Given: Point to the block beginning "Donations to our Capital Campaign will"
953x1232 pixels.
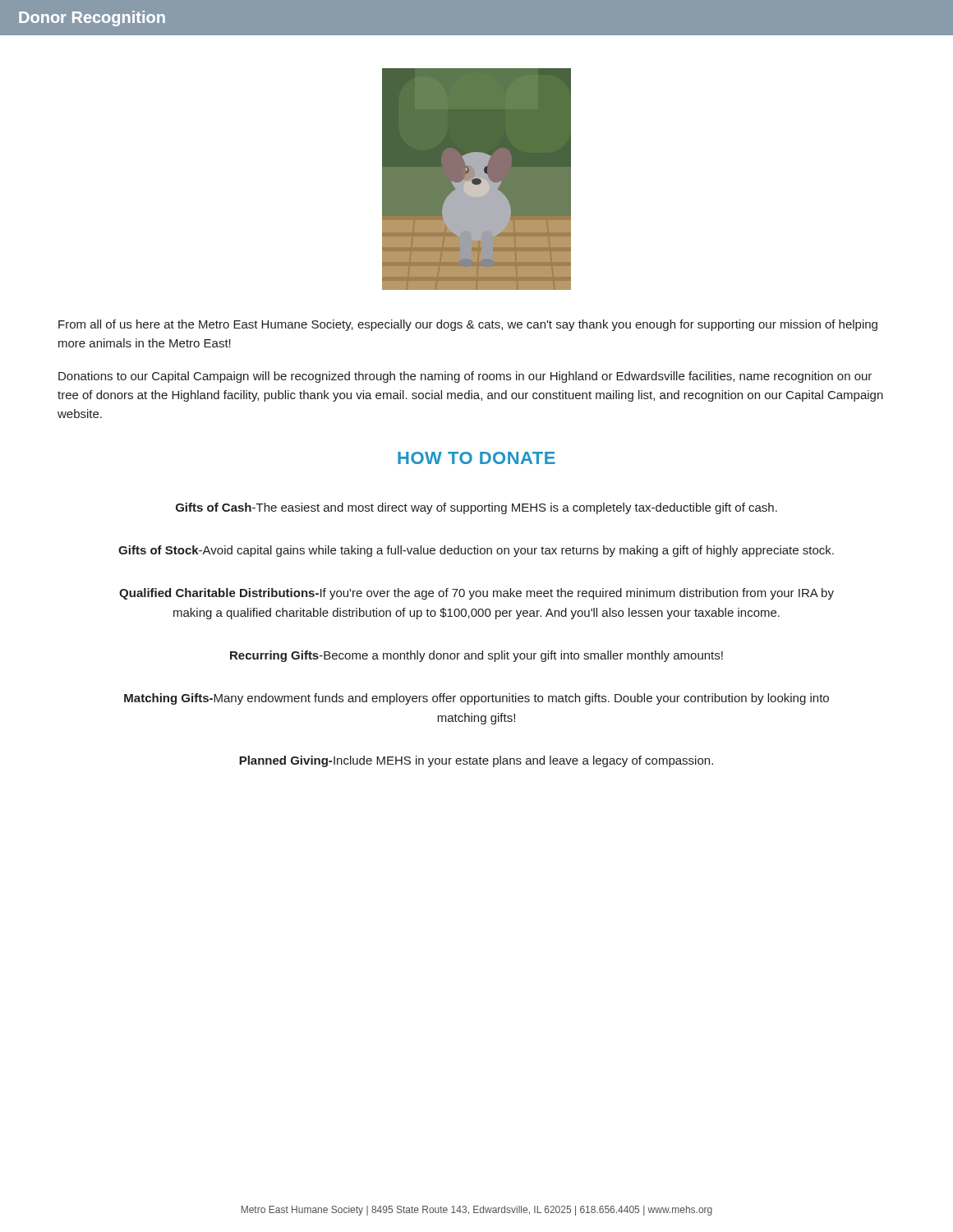Looking at the screenshot, I should [x=470, y=394].
